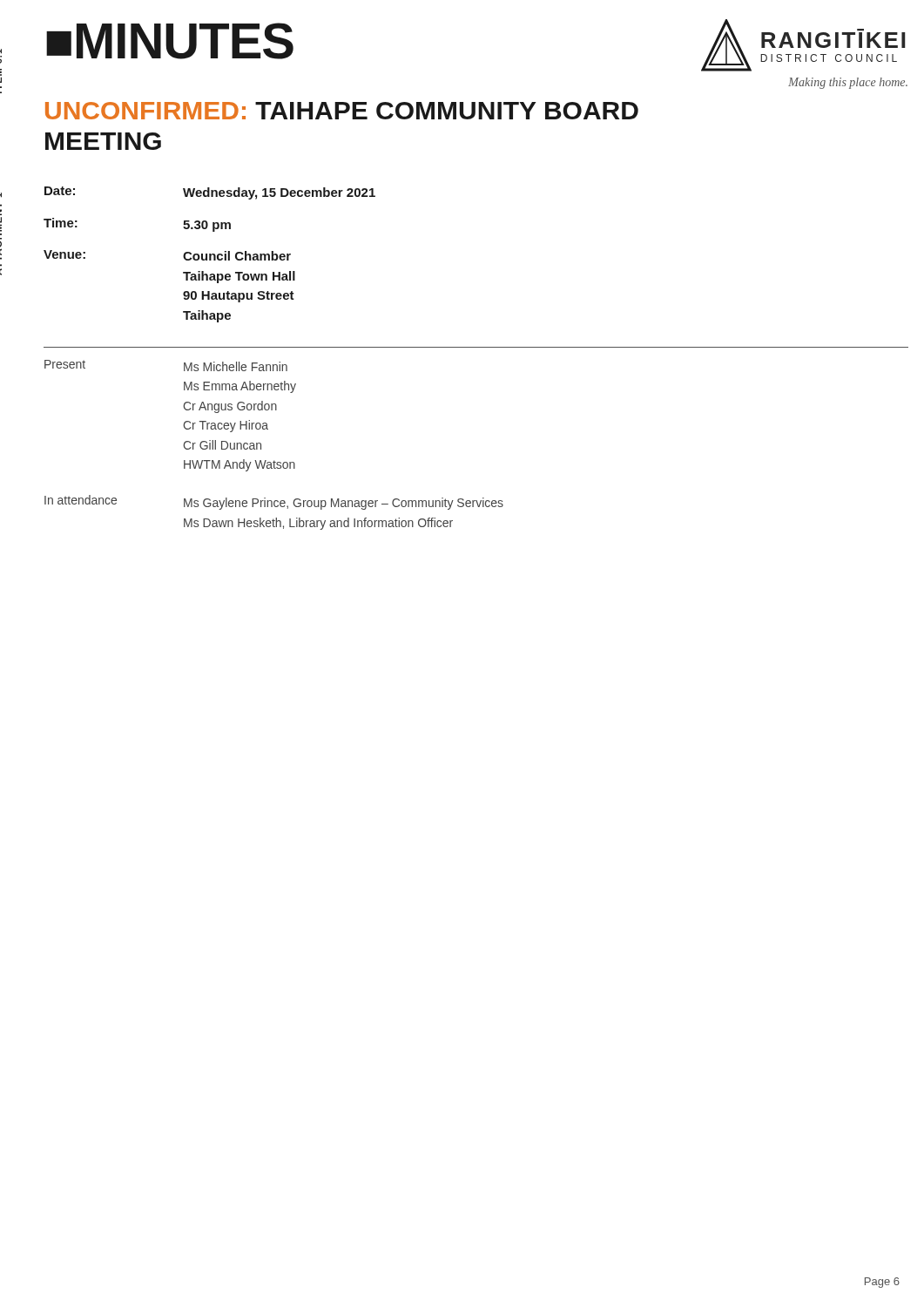Locate the title
924x1307 pixels.
169,41
